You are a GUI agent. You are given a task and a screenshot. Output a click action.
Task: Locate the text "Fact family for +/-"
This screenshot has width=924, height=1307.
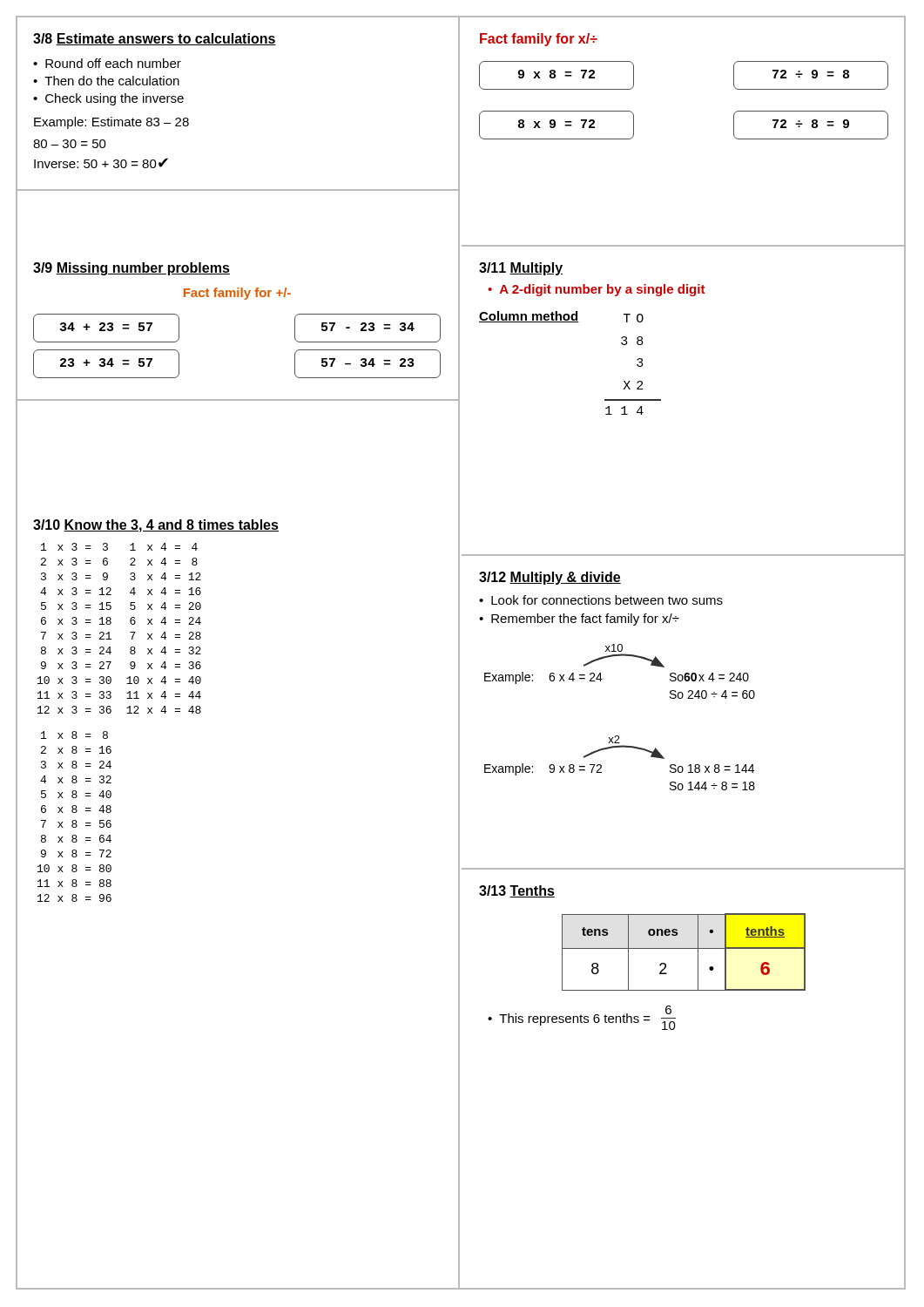point(237,292)
